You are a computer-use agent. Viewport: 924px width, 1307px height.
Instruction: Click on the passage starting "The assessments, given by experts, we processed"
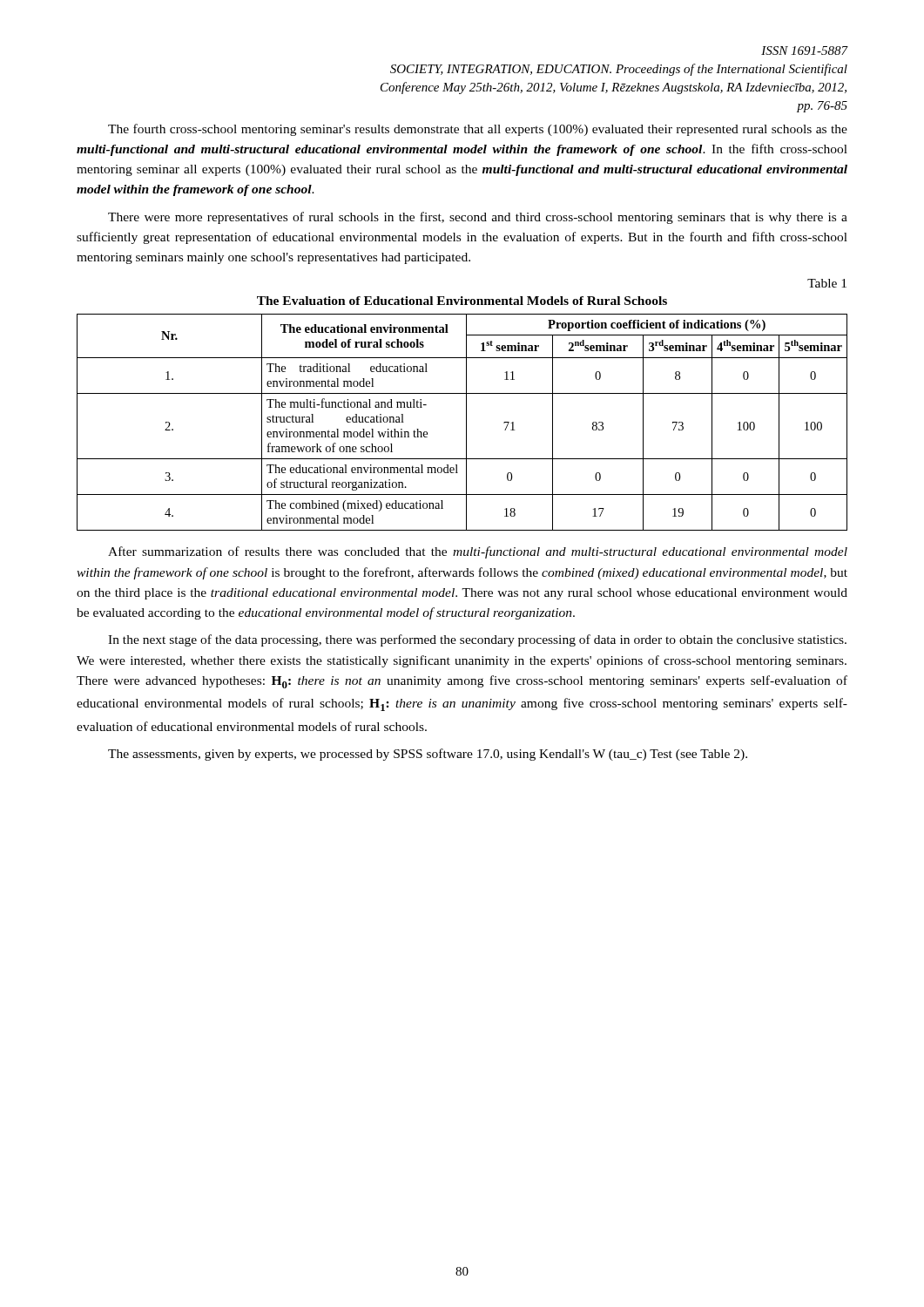point(462,753)
